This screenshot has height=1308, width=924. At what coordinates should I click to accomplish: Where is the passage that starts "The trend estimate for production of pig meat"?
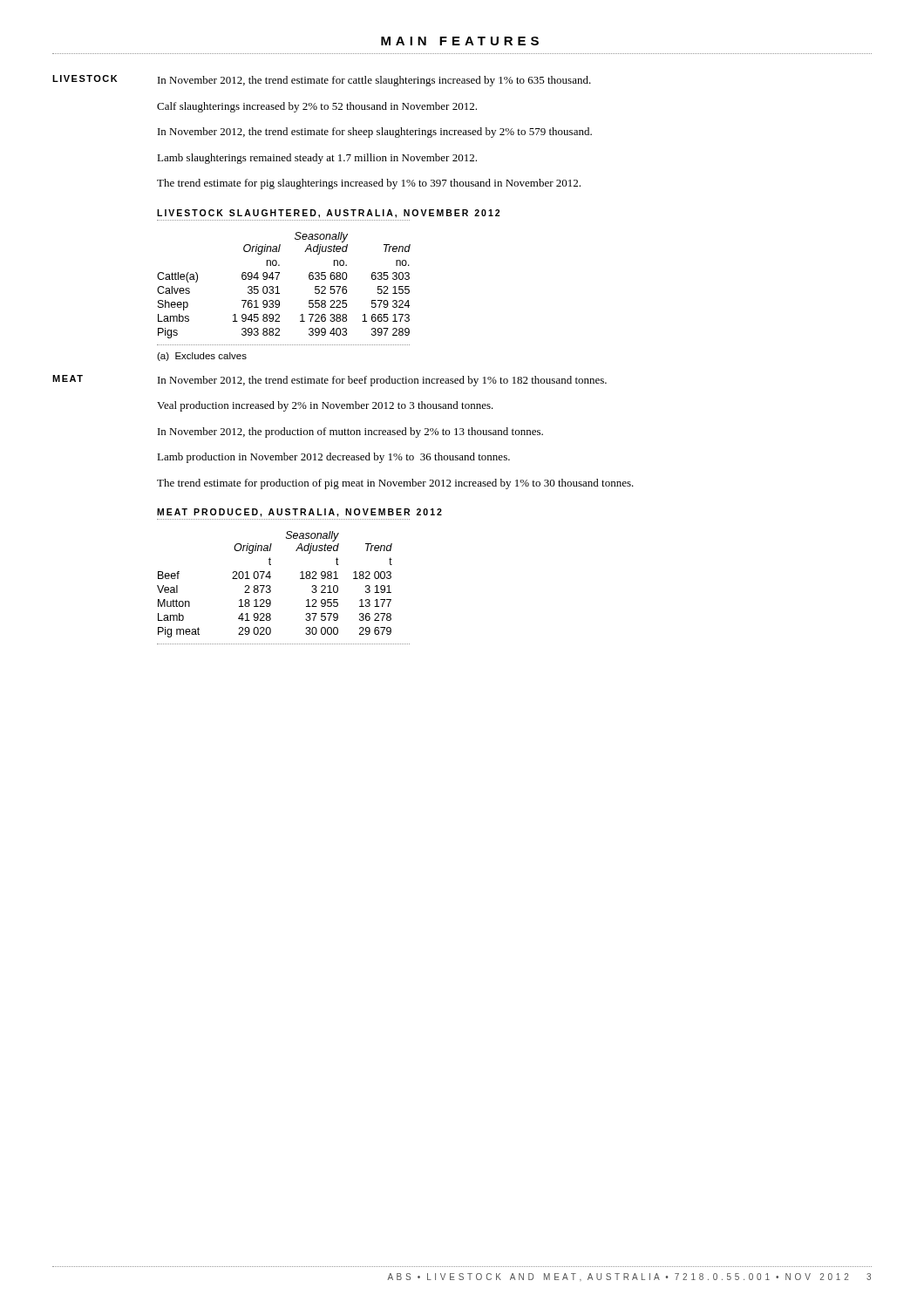pyautogui.click(x=395, y=482)
